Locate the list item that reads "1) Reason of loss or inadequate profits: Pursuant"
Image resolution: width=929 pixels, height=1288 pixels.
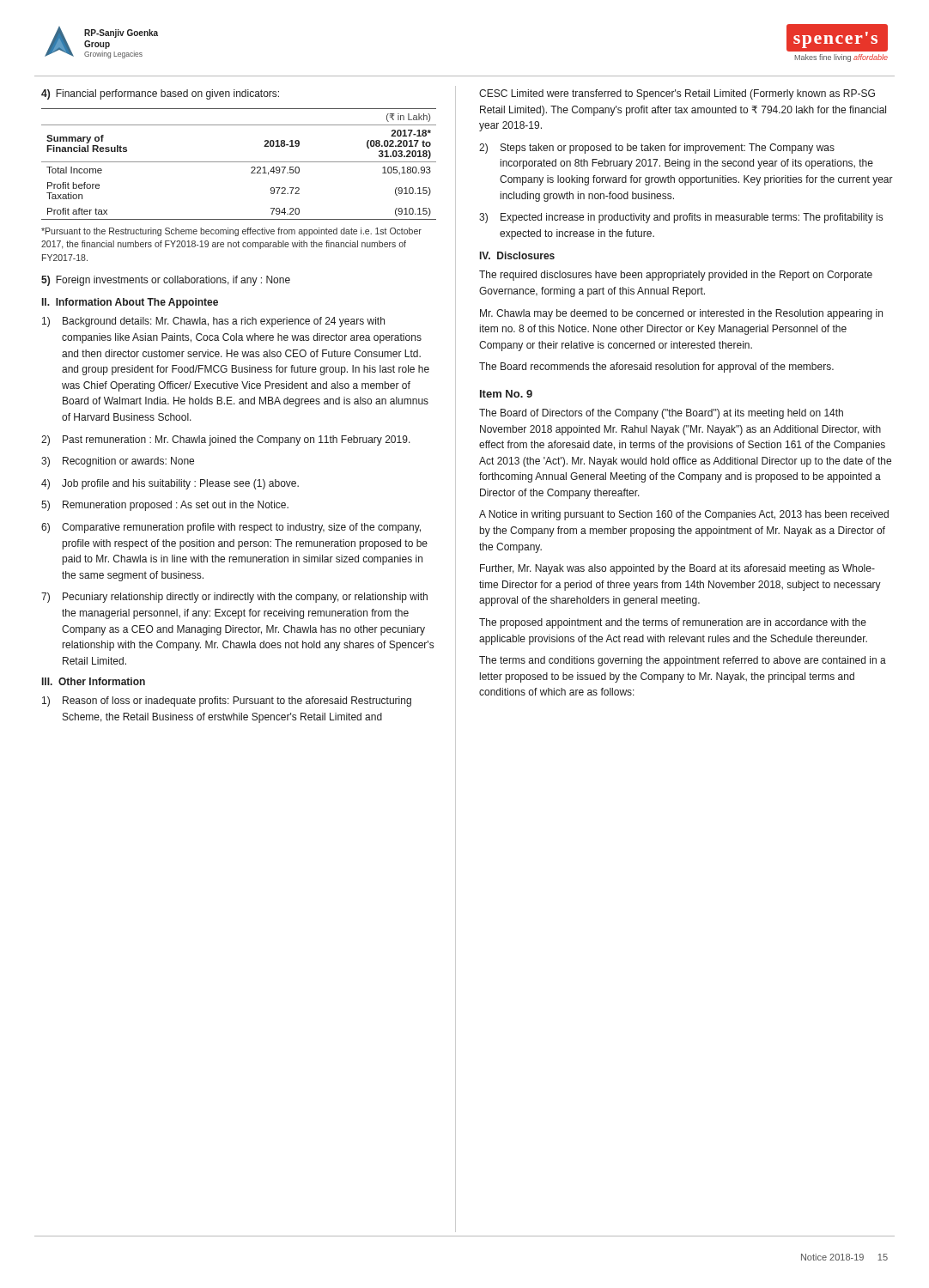[x=239, y=709]
